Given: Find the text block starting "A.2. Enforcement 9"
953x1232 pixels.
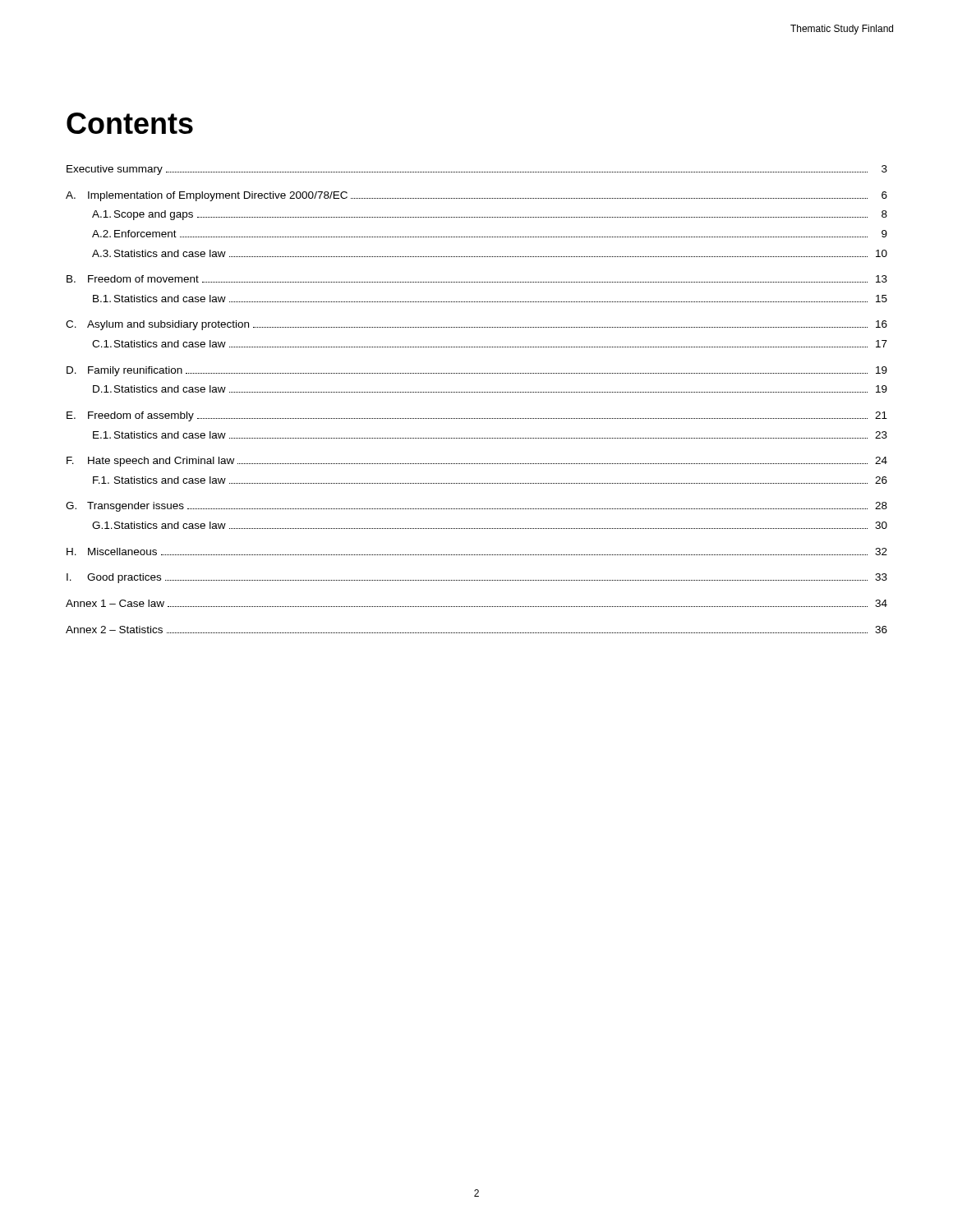Looking at the screenshot, I should point(490,234).
